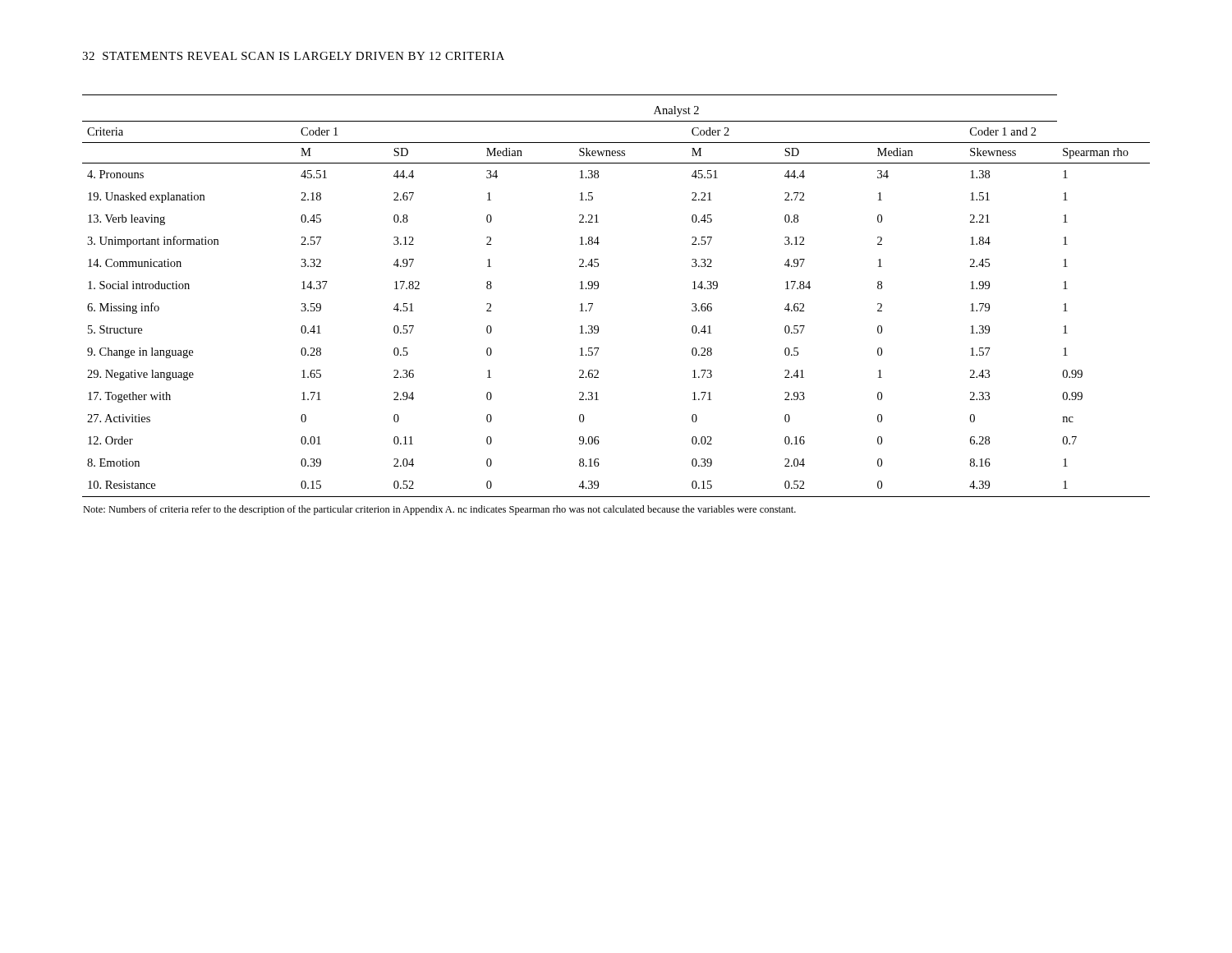Click on the table containing "4. Pronouns"
Viewport: 1232px width, 953px height.
pyautogui.click(x=616, y=306)
